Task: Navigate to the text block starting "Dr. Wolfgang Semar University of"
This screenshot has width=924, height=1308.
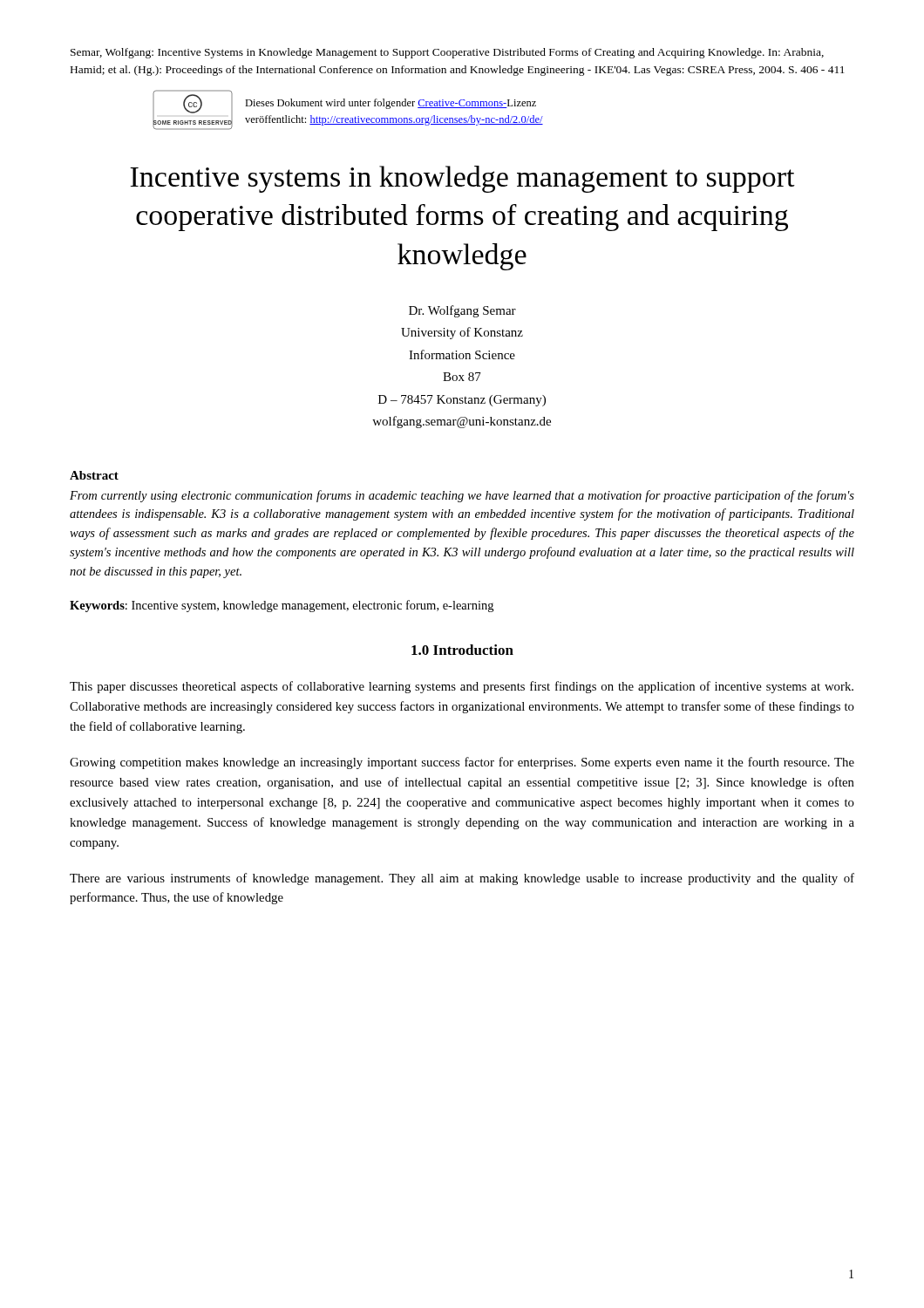Action: click(462, 366)
